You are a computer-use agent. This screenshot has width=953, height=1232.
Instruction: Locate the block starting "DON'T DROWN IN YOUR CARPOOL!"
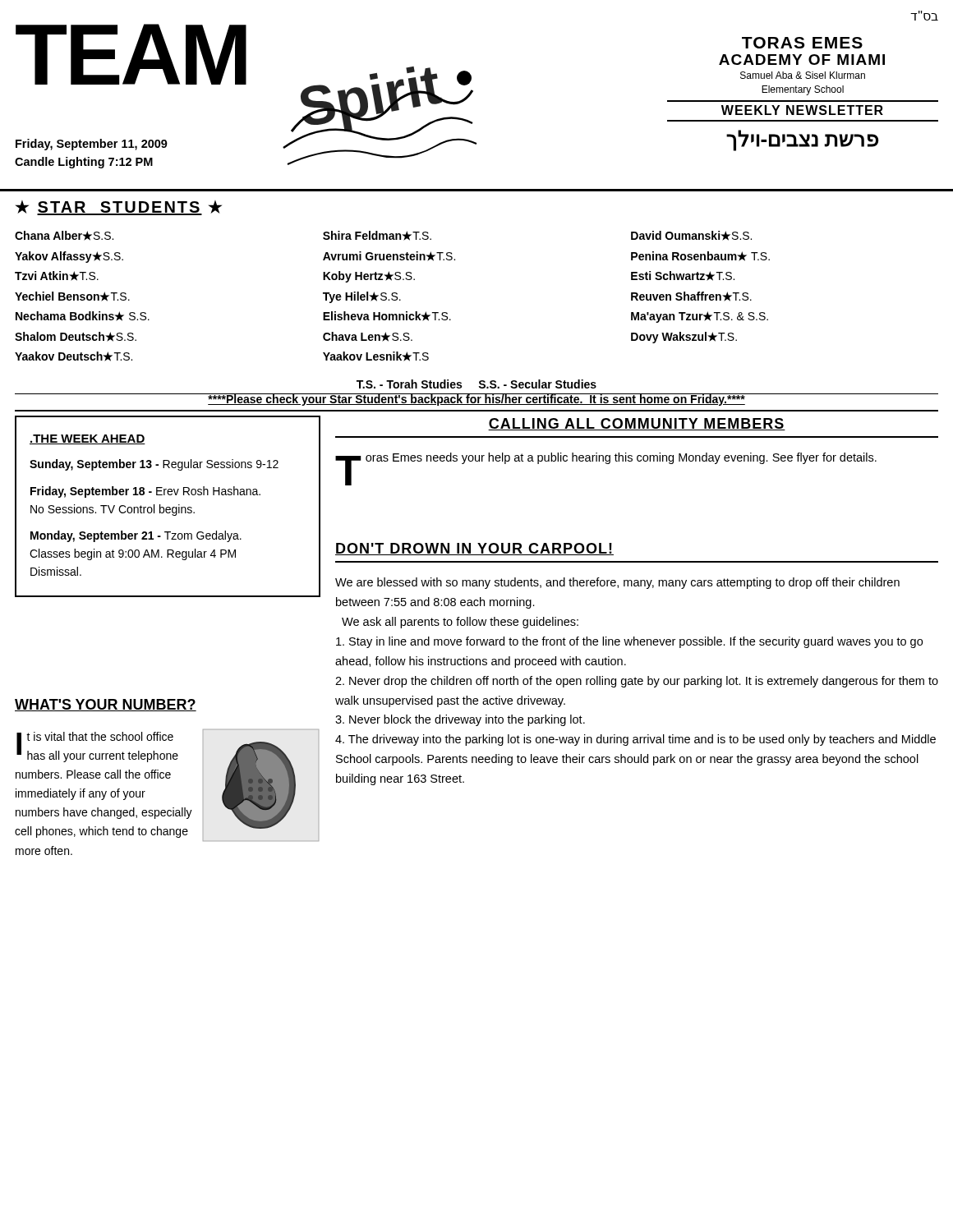(474, 549)
